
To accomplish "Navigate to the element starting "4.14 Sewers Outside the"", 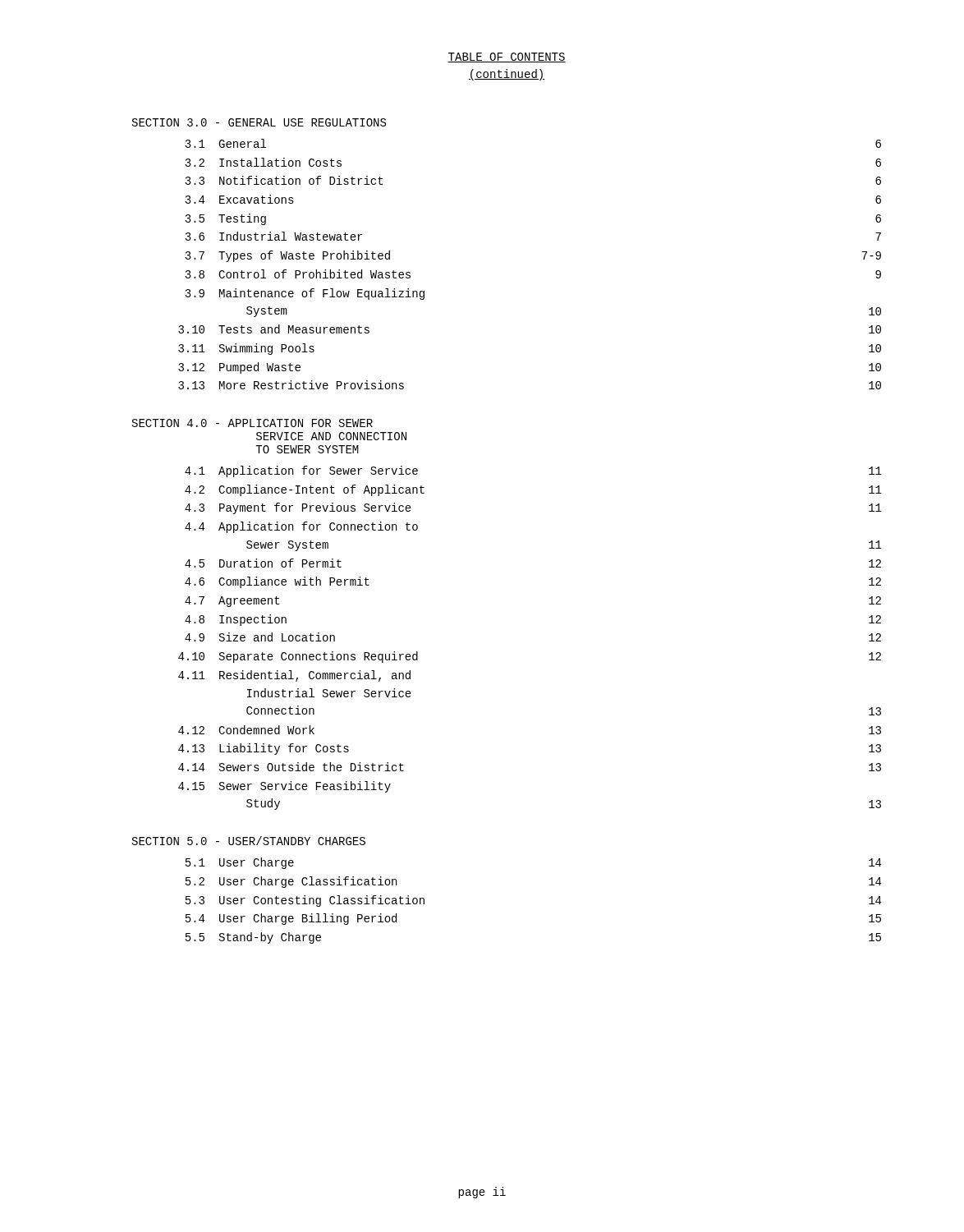I will [x=195, y=767].
